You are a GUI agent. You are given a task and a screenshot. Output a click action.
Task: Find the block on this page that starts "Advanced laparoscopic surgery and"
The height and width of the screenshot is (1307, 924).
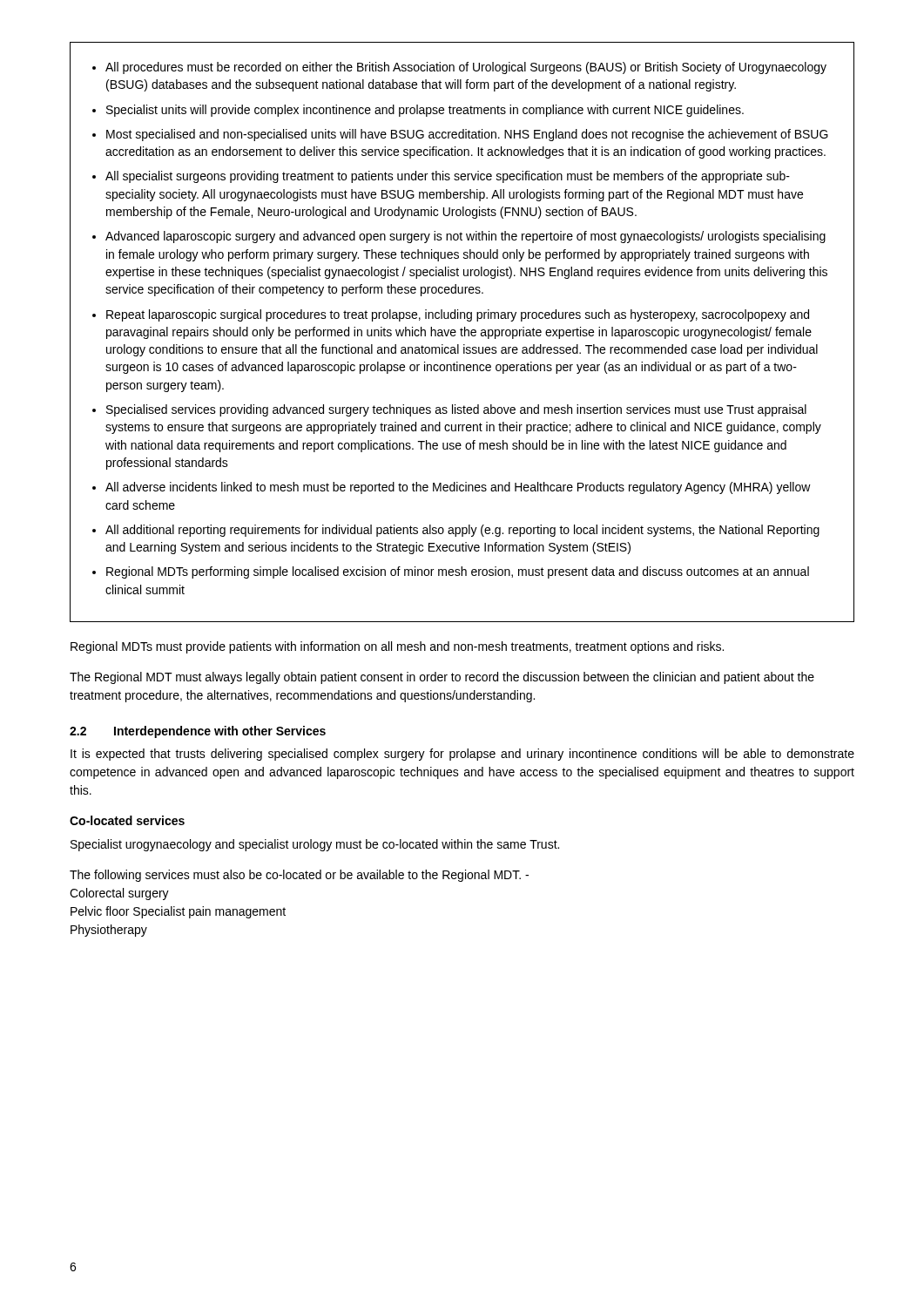coord(467,263)
